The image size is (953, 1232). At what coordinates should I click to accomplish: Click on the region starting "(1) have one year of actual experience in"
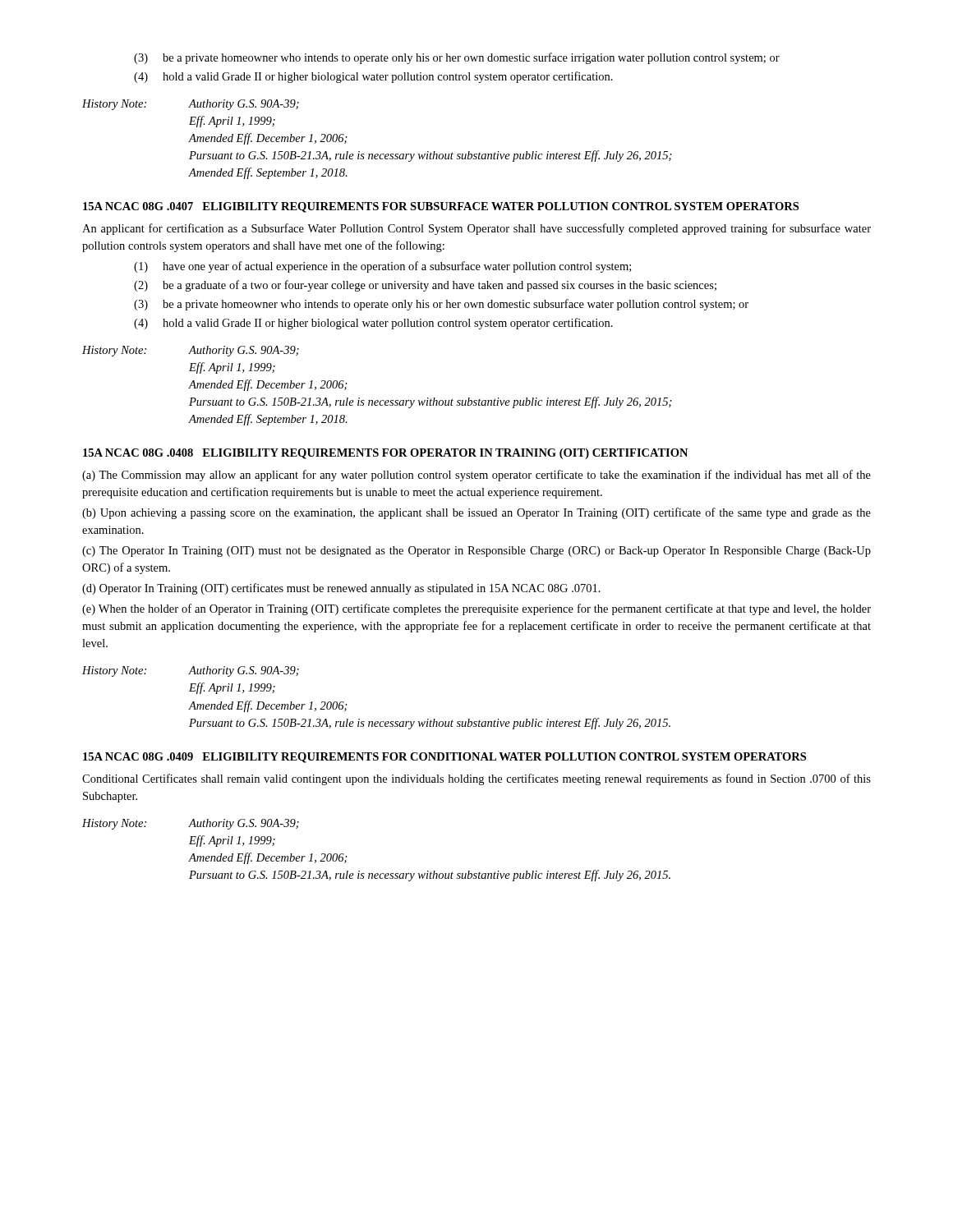pyautogui.click(x=476, y=267)
